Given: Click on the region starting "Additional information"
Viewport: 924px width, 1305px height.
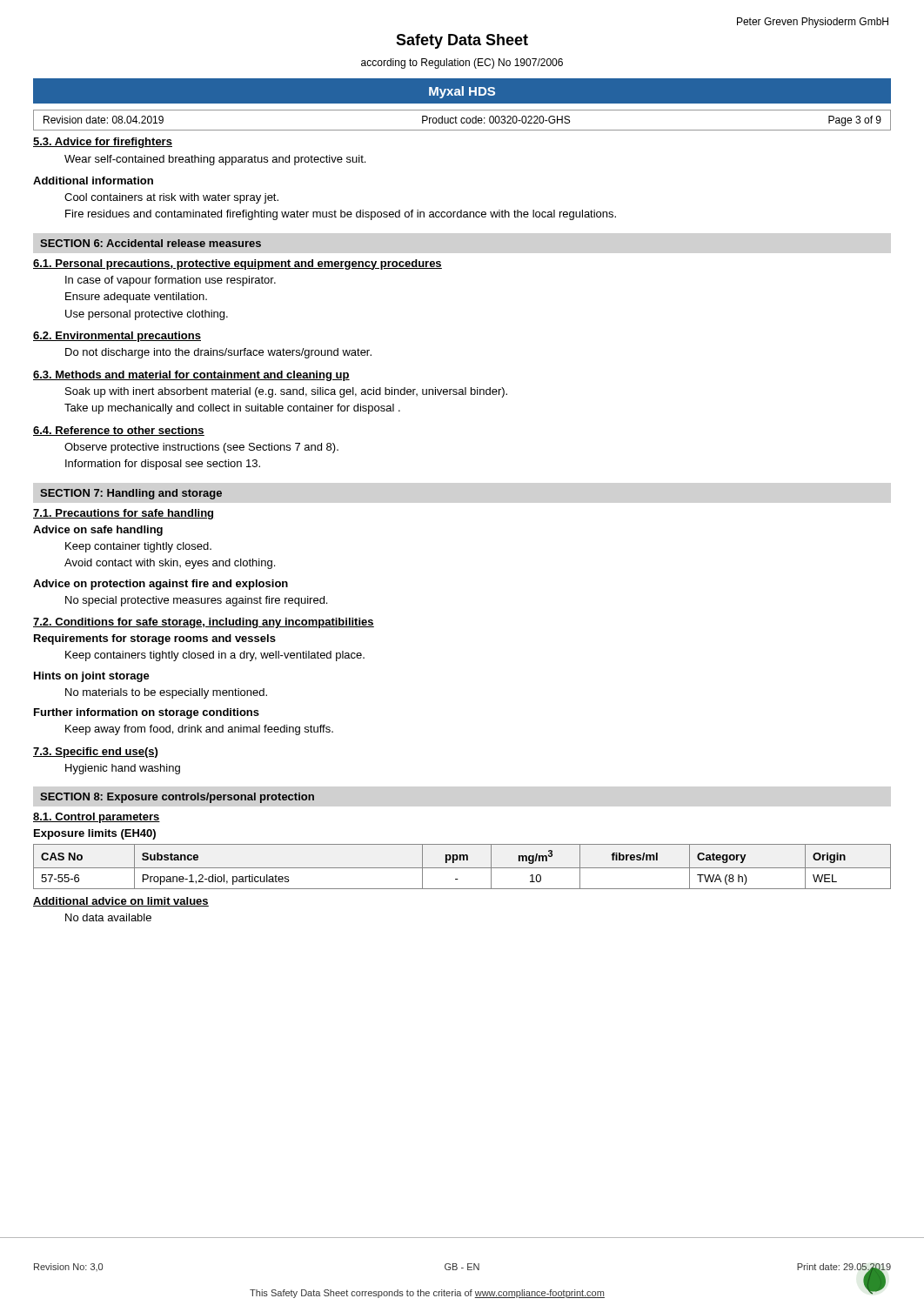Looking at the screenshot, I should click(93, 180).
